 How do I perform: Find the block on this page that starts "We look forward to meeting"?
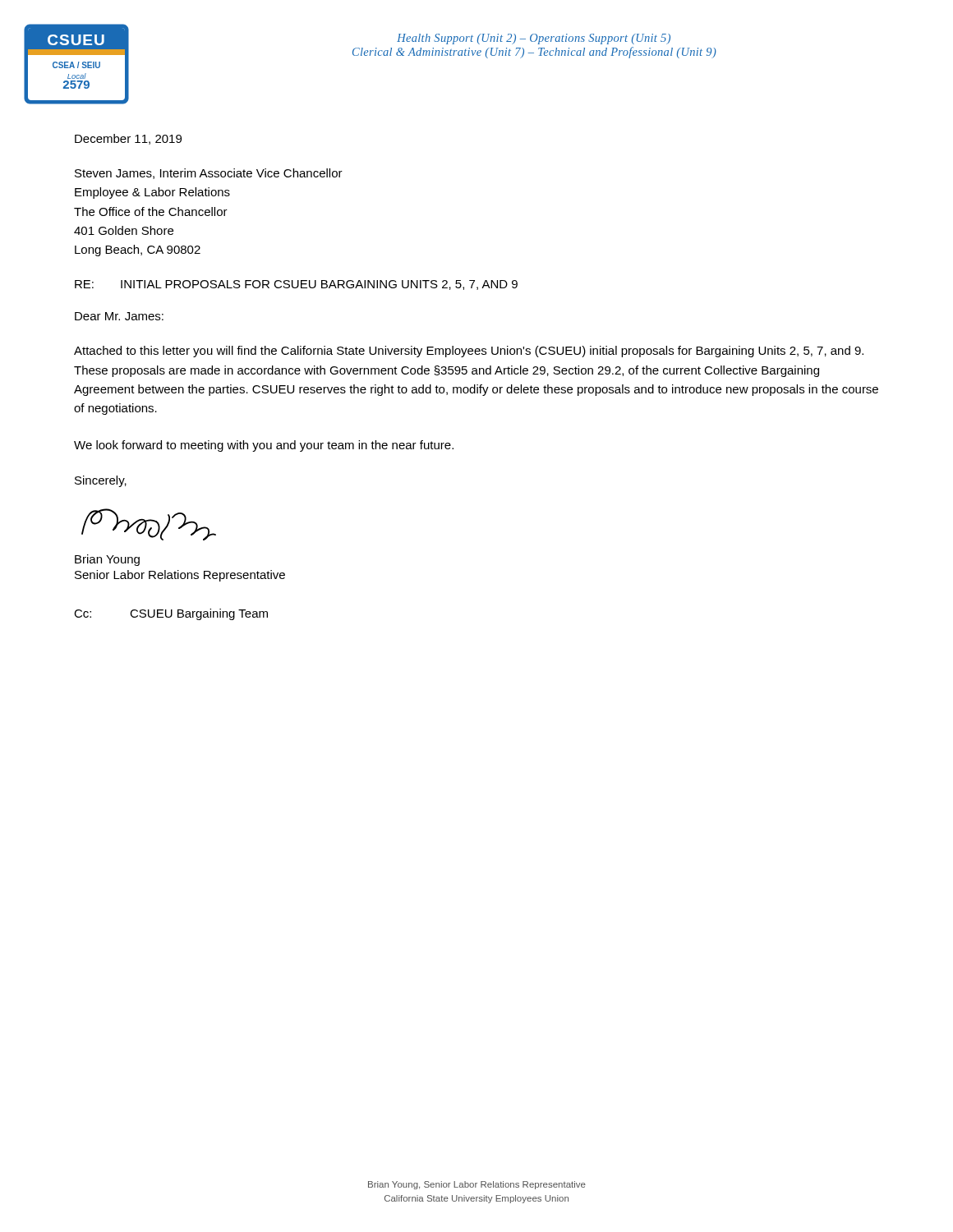pos(264,445)
